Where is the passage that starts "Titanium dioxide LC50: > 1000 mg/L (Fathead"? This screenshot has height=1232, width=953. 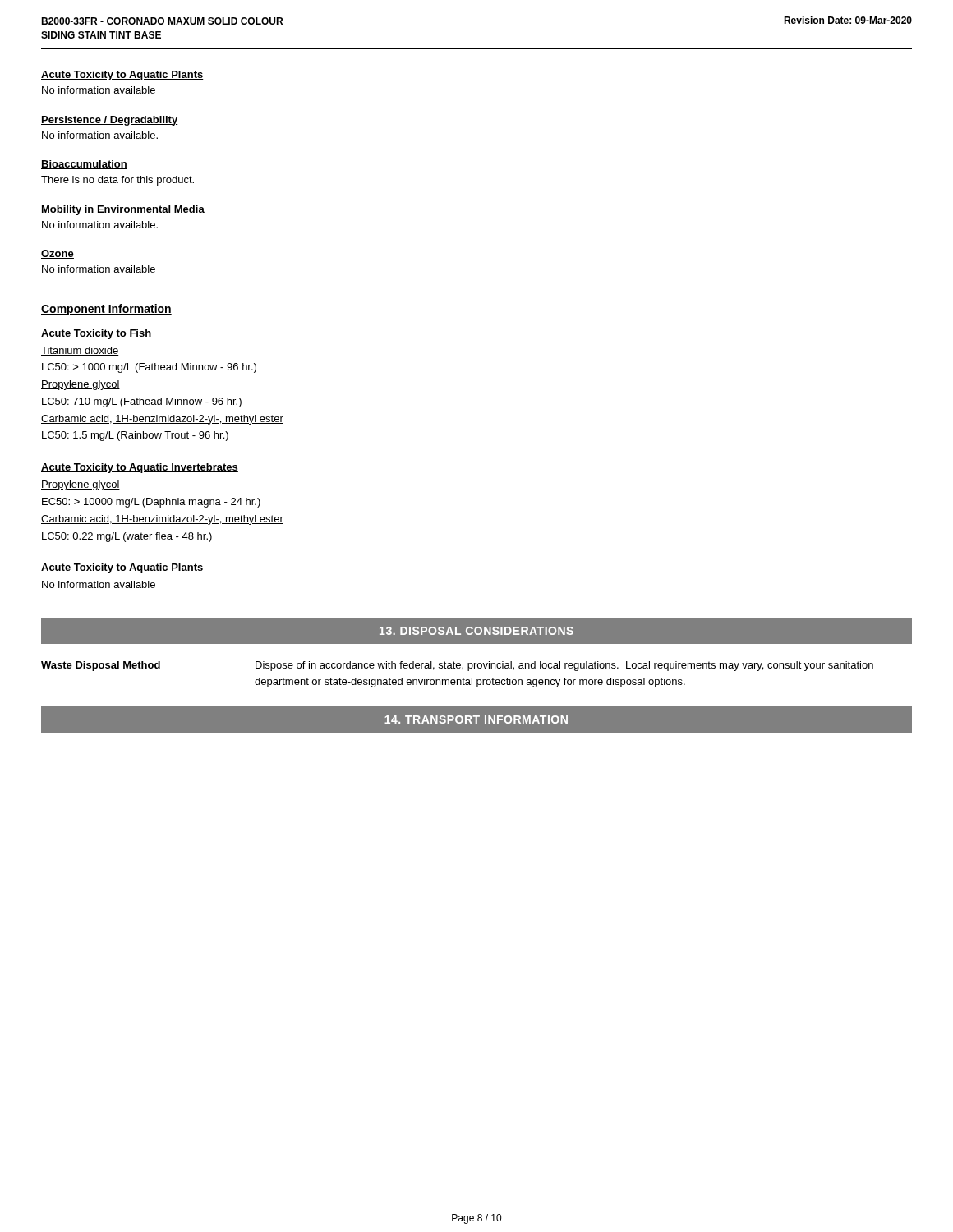click(80, 351)
